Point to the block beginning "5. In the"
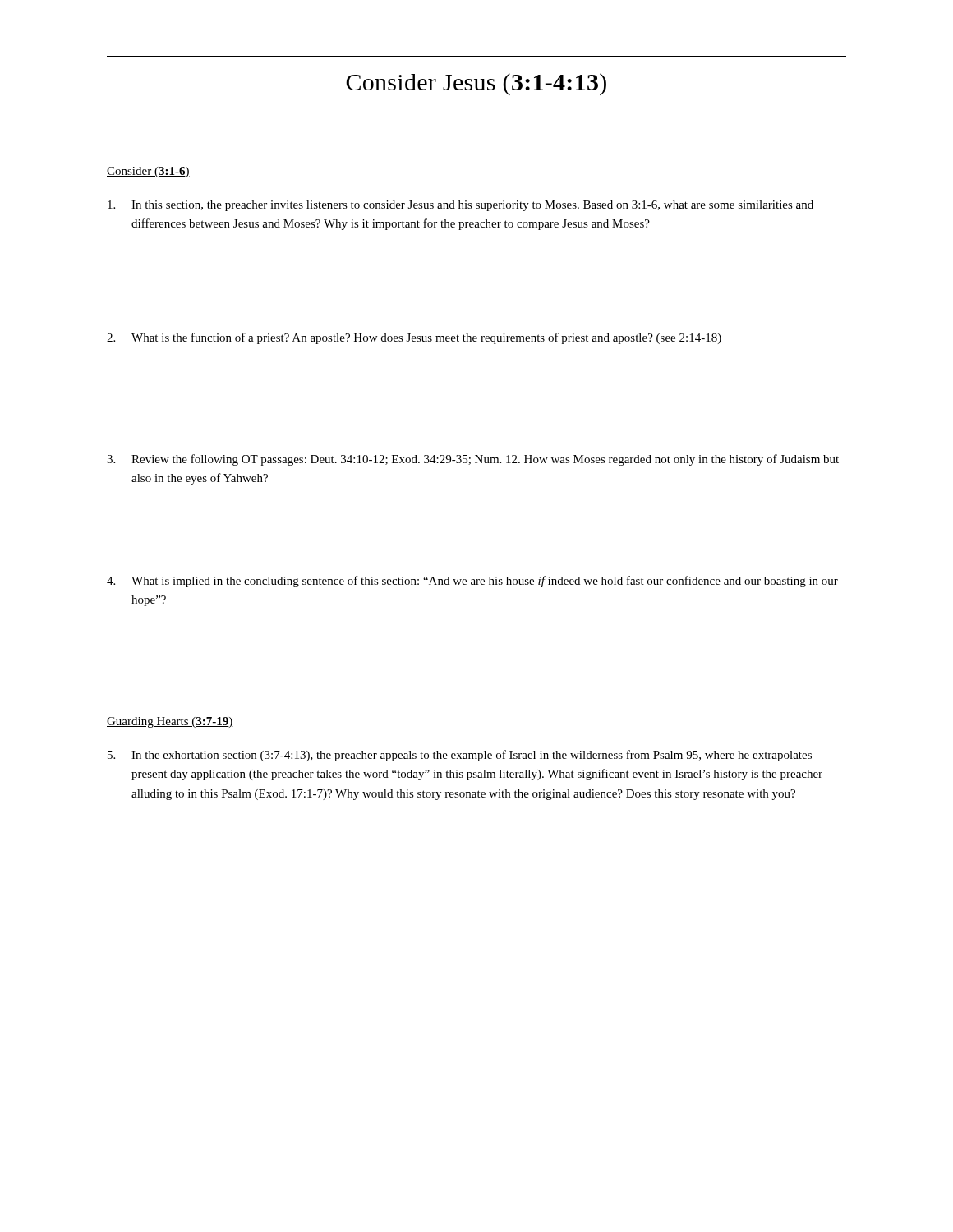This screenshot has width=953, height=1232. pyautogui.click(x=476, y=774)
